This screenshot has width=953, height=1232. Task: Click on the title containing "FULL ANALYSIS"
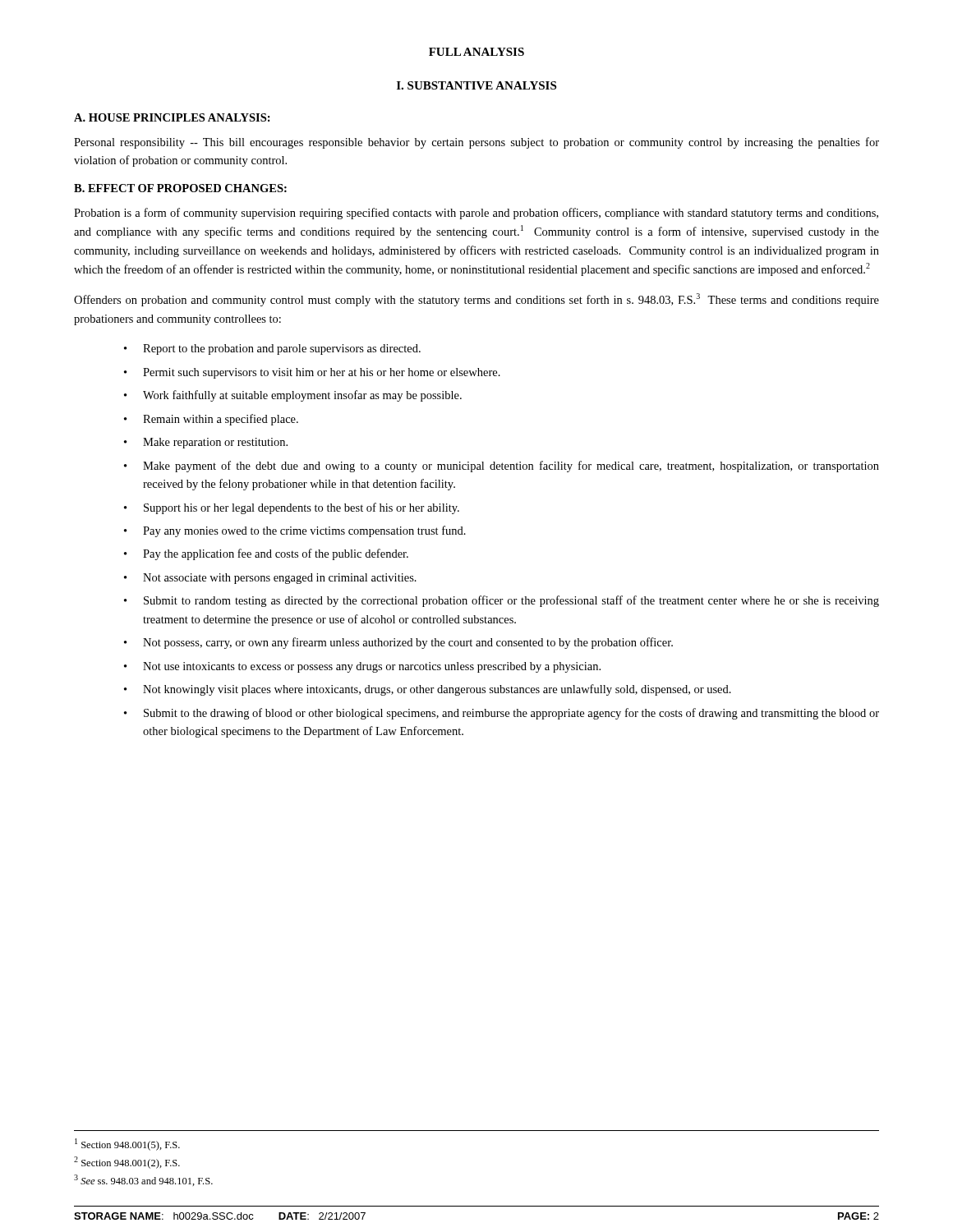click(476, 52)
